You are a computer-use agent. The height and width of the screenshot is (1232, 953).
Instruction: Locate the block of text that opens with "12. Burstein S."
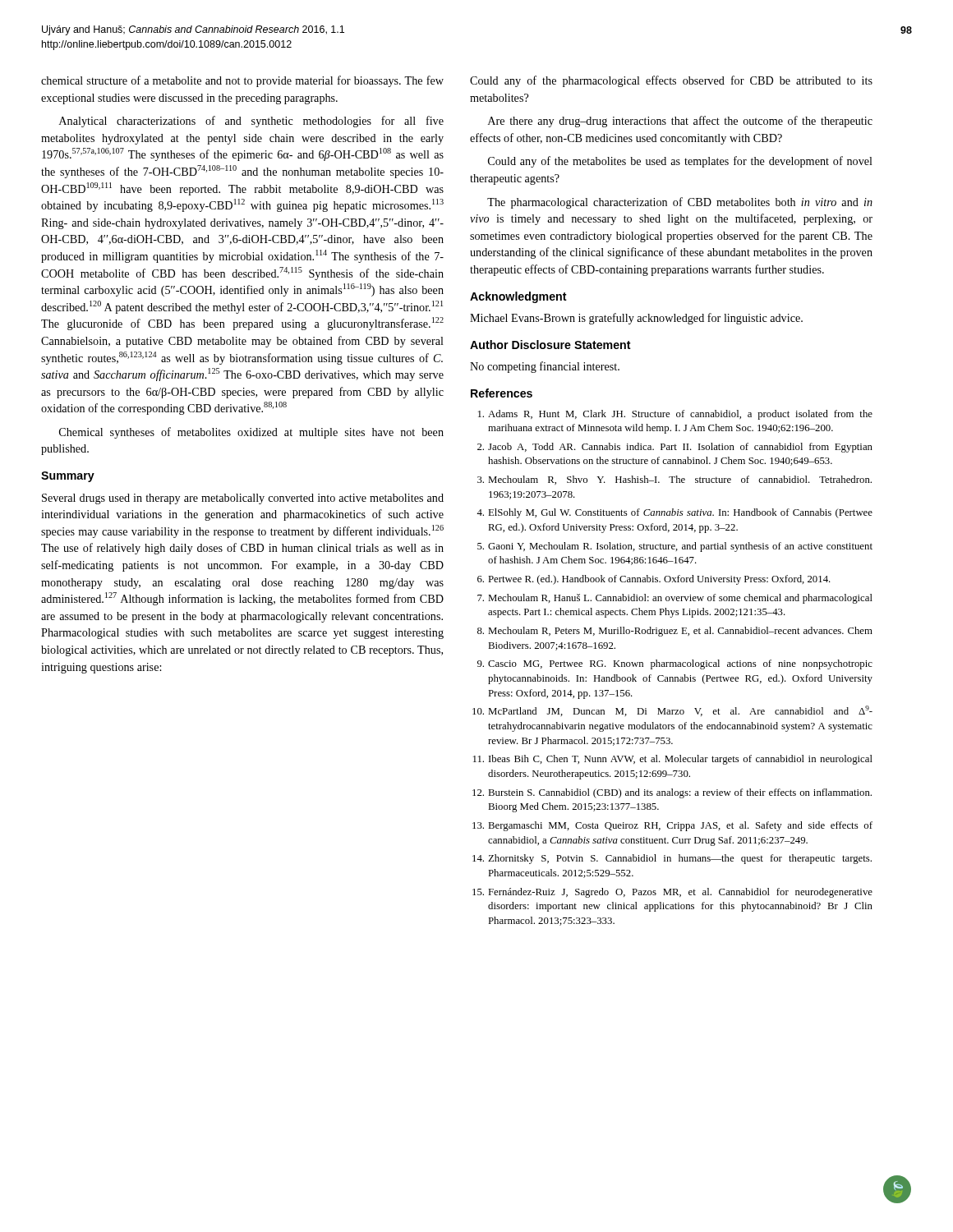[x=671, y=800]
